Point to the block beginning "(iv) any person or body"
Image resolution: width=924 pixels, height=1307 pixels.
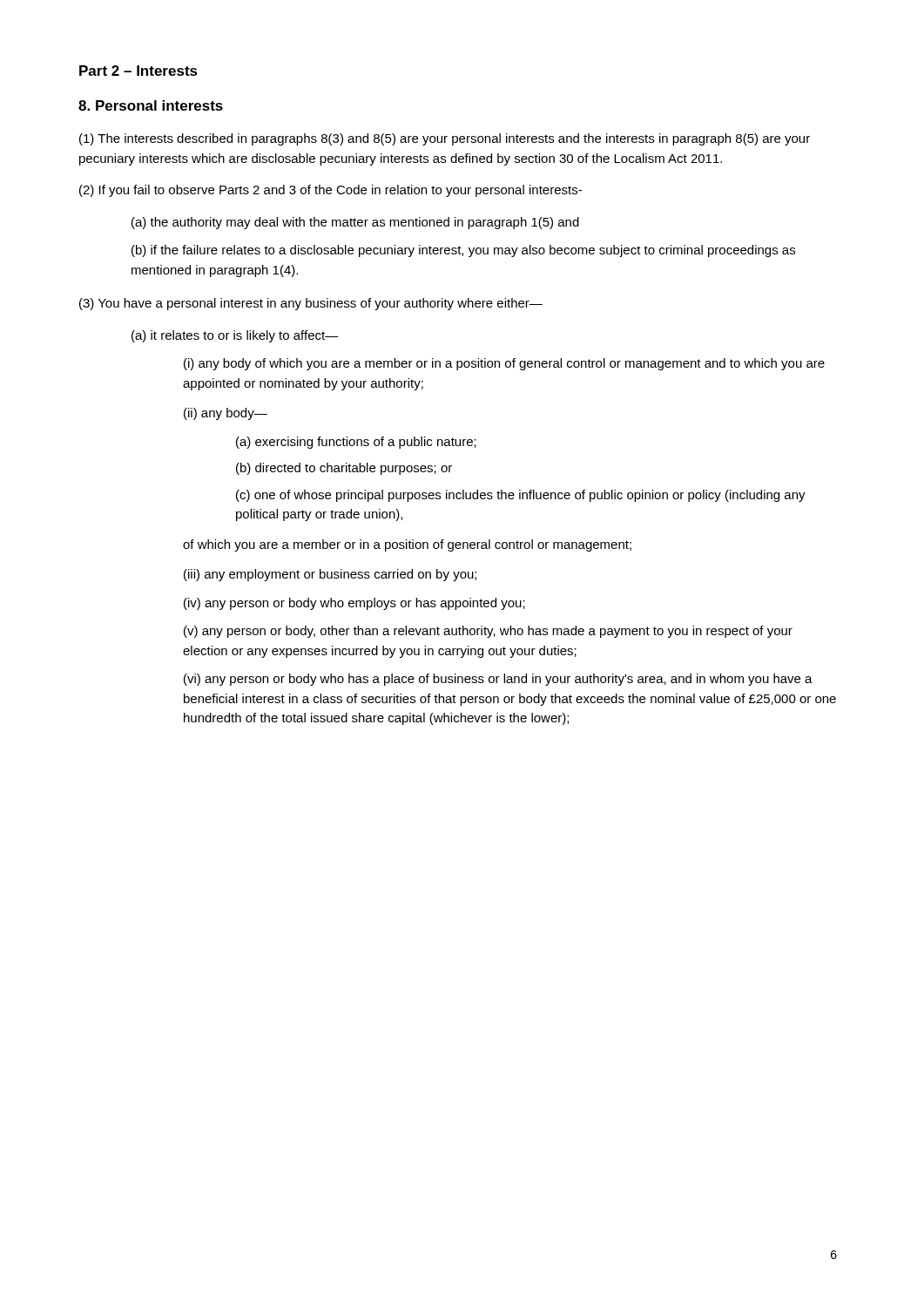click(354, 602)
